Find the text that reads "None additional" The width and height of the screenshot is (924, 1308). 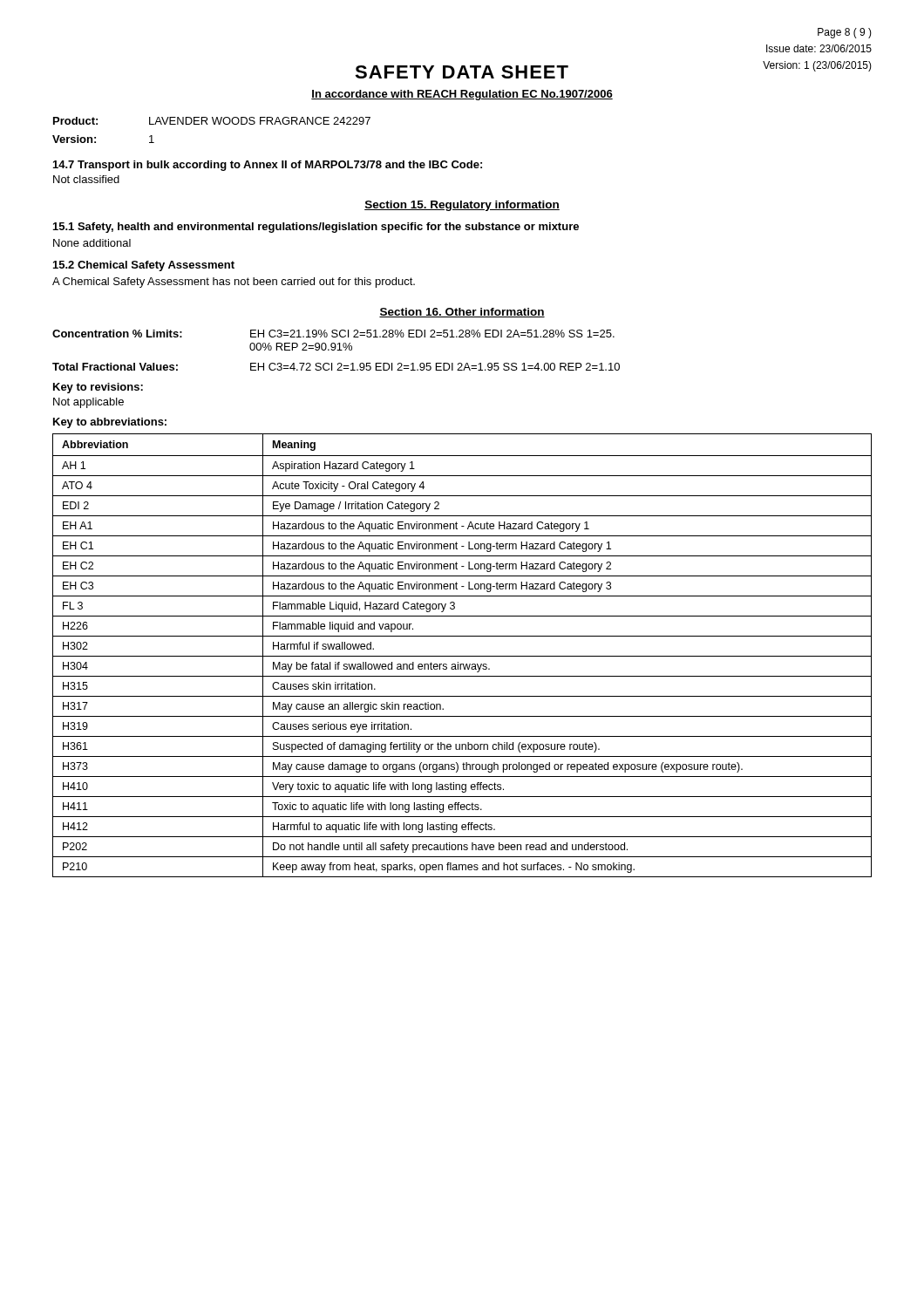[x=92, y=243]
